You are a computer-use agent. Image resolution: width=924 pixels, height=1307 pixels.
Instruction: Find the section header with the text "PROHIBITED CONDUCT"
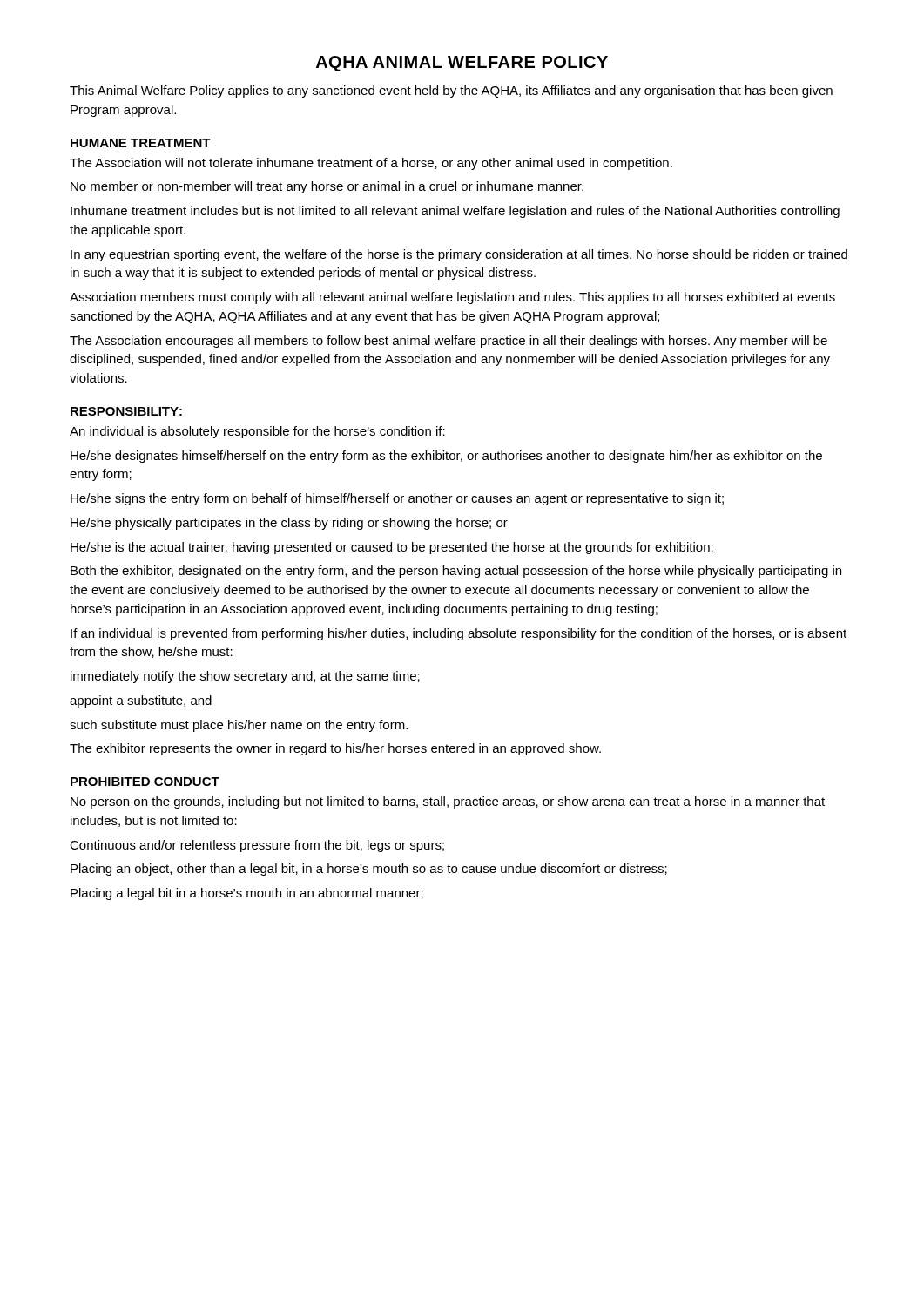144,781
